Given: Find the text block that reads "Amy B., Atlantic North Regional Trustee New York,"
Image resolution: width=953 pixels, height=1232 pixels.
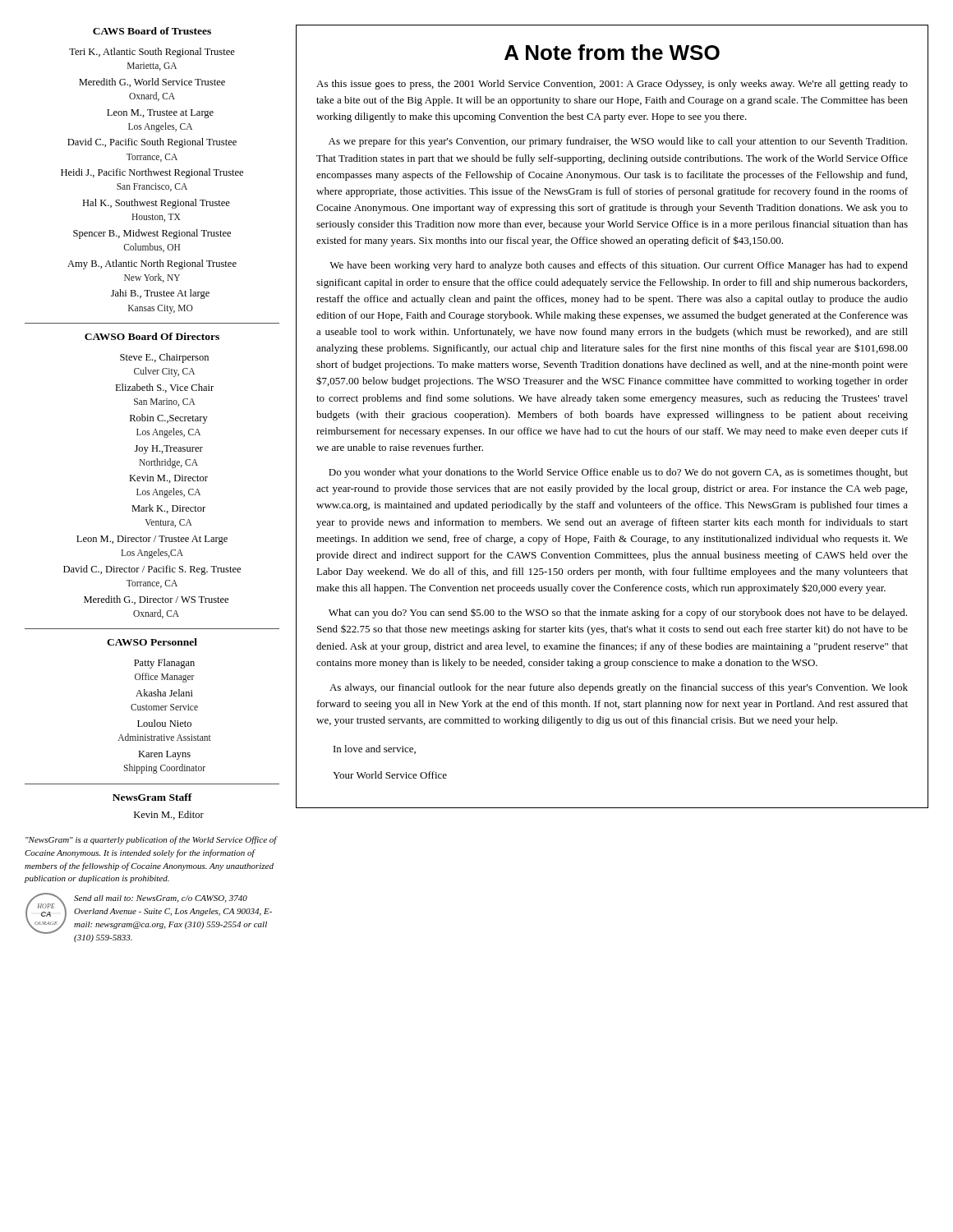Looking at the screenshot, I should 152,270.
